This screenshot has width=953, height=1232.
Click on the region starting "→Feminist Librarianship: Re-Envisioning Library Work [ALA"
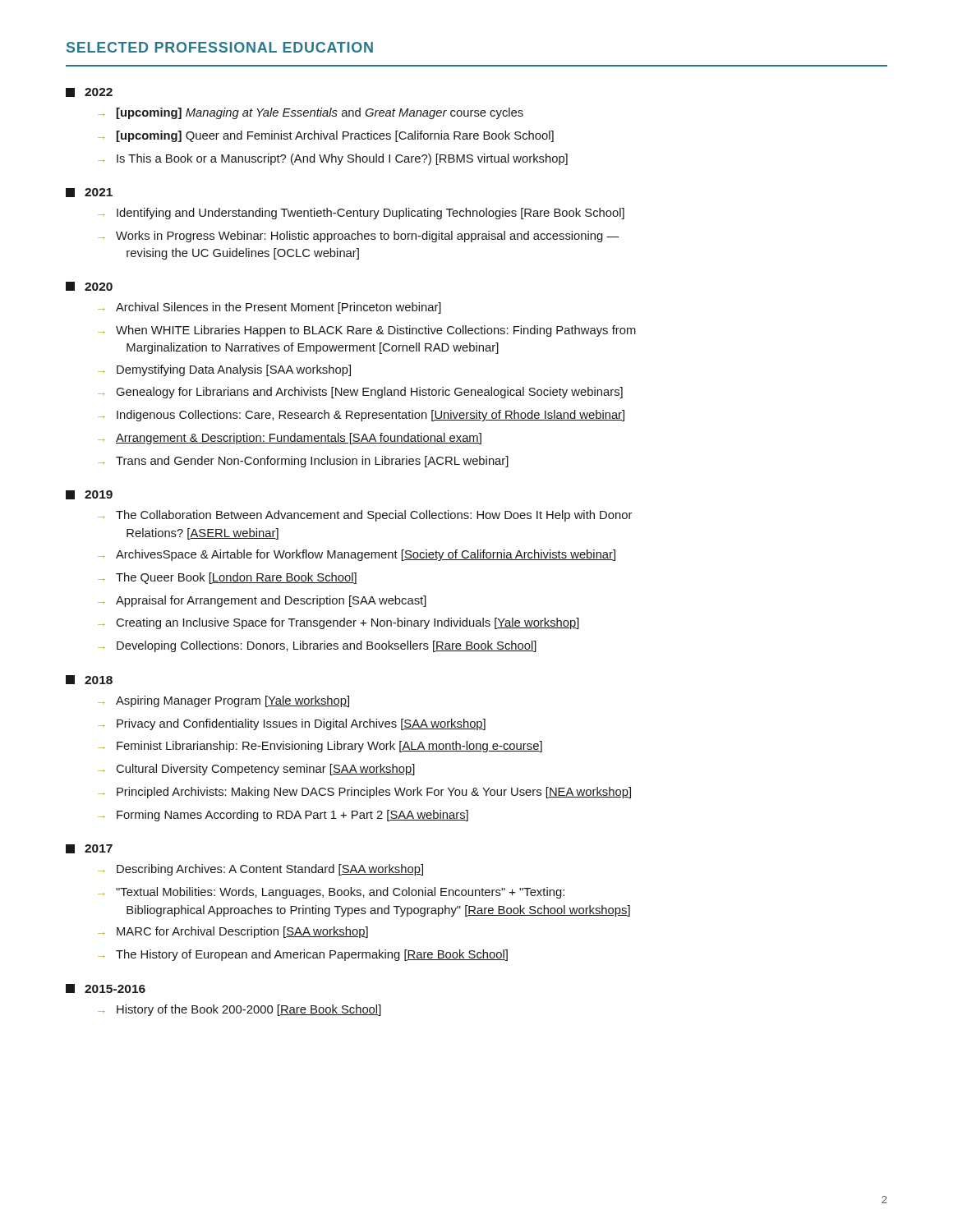(x=491, y=747)
